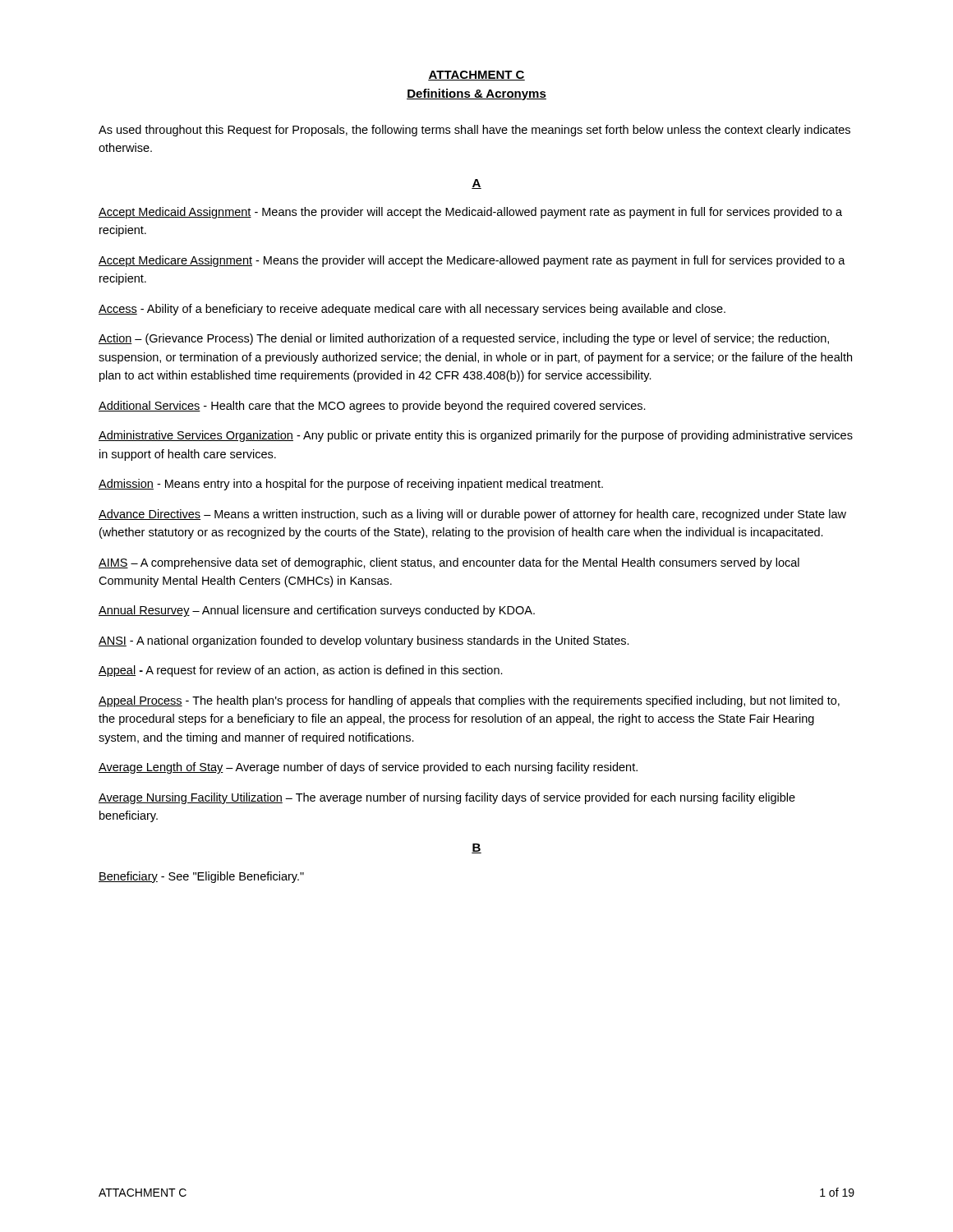
Task: Click the passage that begins "Action – (Grievance Process)"
Action: [x=476, y=357]
